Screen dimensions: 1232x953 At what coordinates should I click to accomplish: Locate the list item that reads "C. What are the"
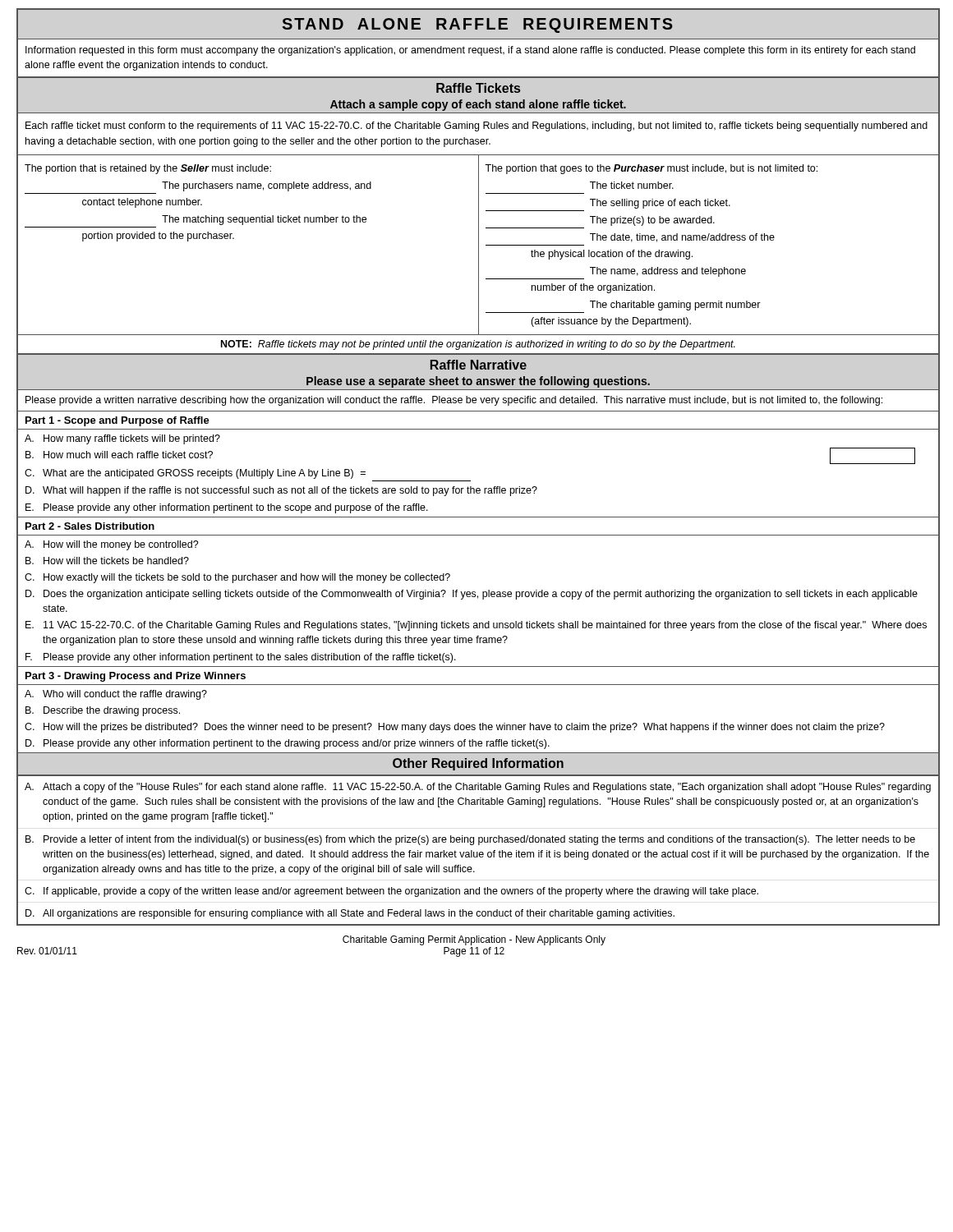pos(478,474)
